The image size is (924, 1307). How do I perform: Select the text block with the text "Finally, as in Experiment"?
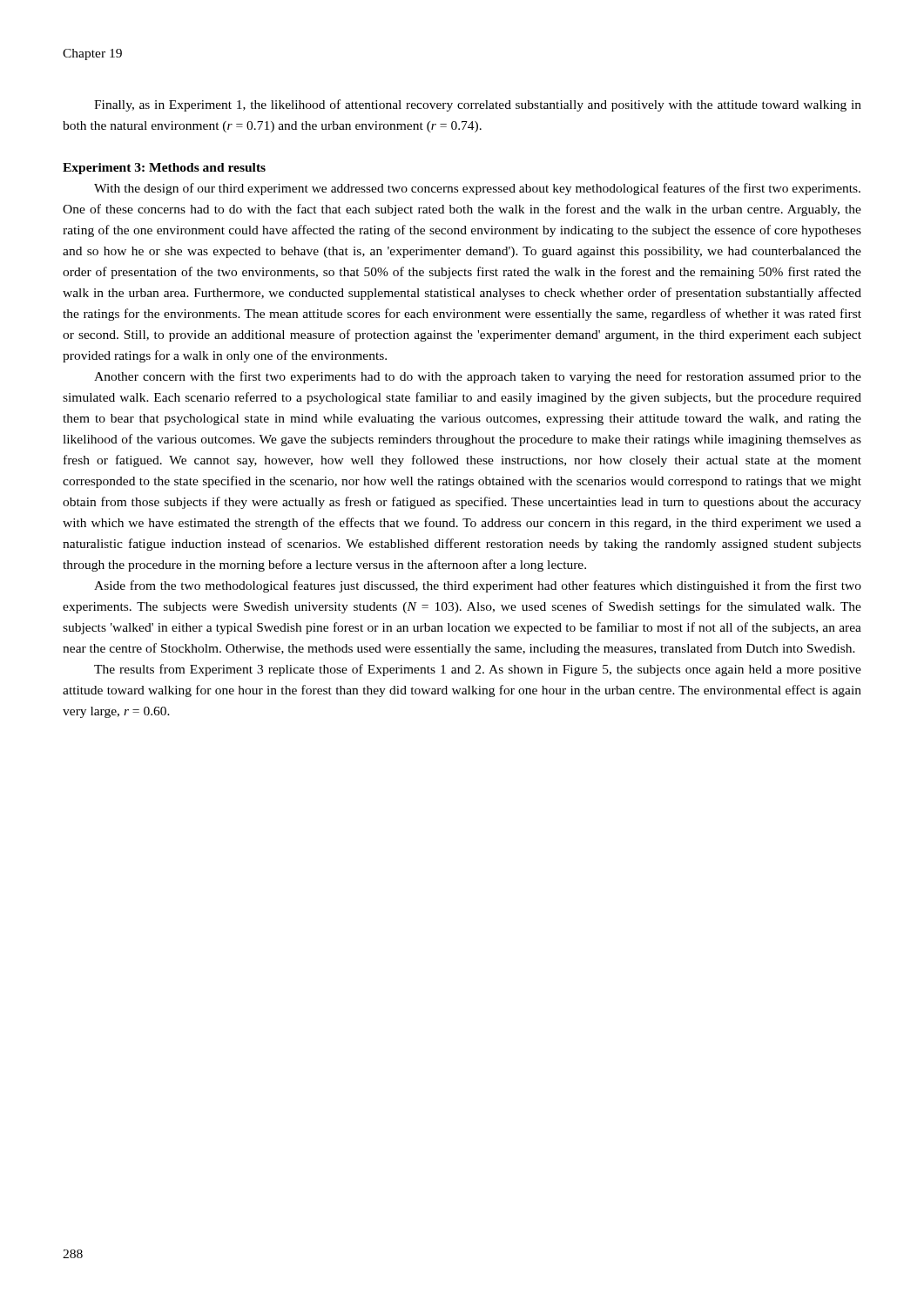(x=462, y=115)
